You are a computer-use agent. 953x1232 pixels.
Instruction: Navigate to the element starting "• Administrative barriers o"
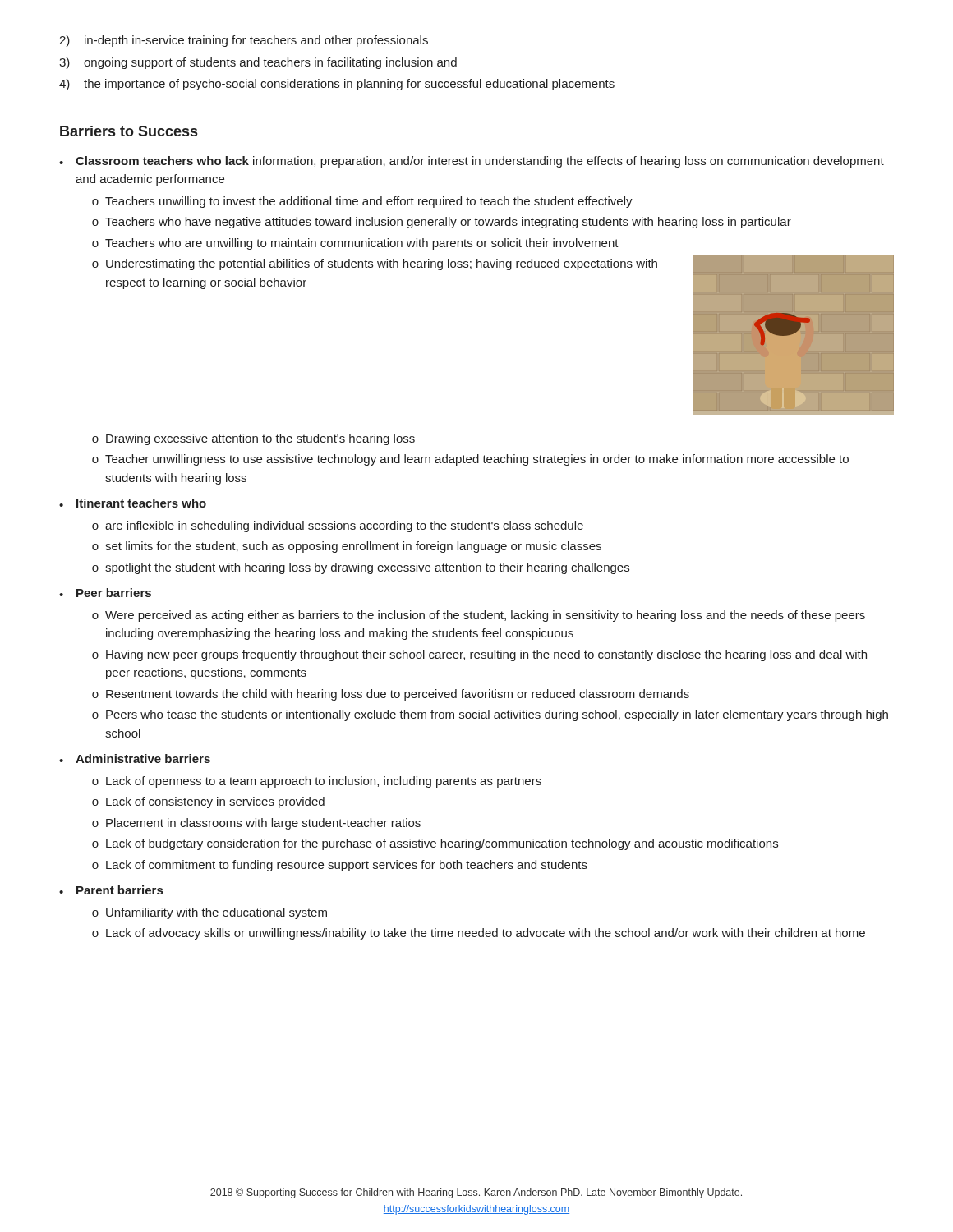419,813
